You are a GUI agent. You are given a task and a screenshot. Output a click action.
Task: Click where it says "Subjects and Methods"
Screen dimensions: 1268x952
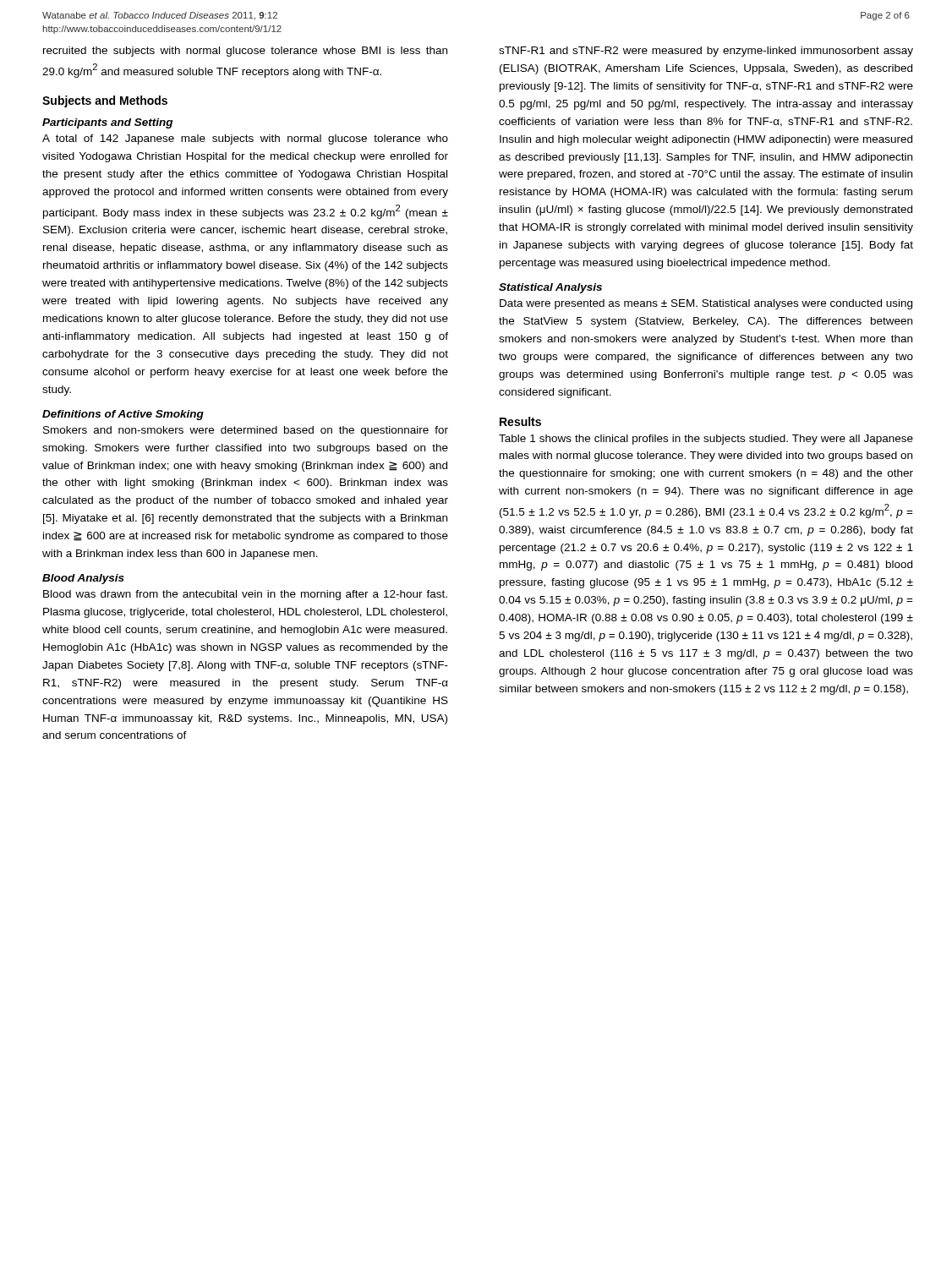coord(105,101)
